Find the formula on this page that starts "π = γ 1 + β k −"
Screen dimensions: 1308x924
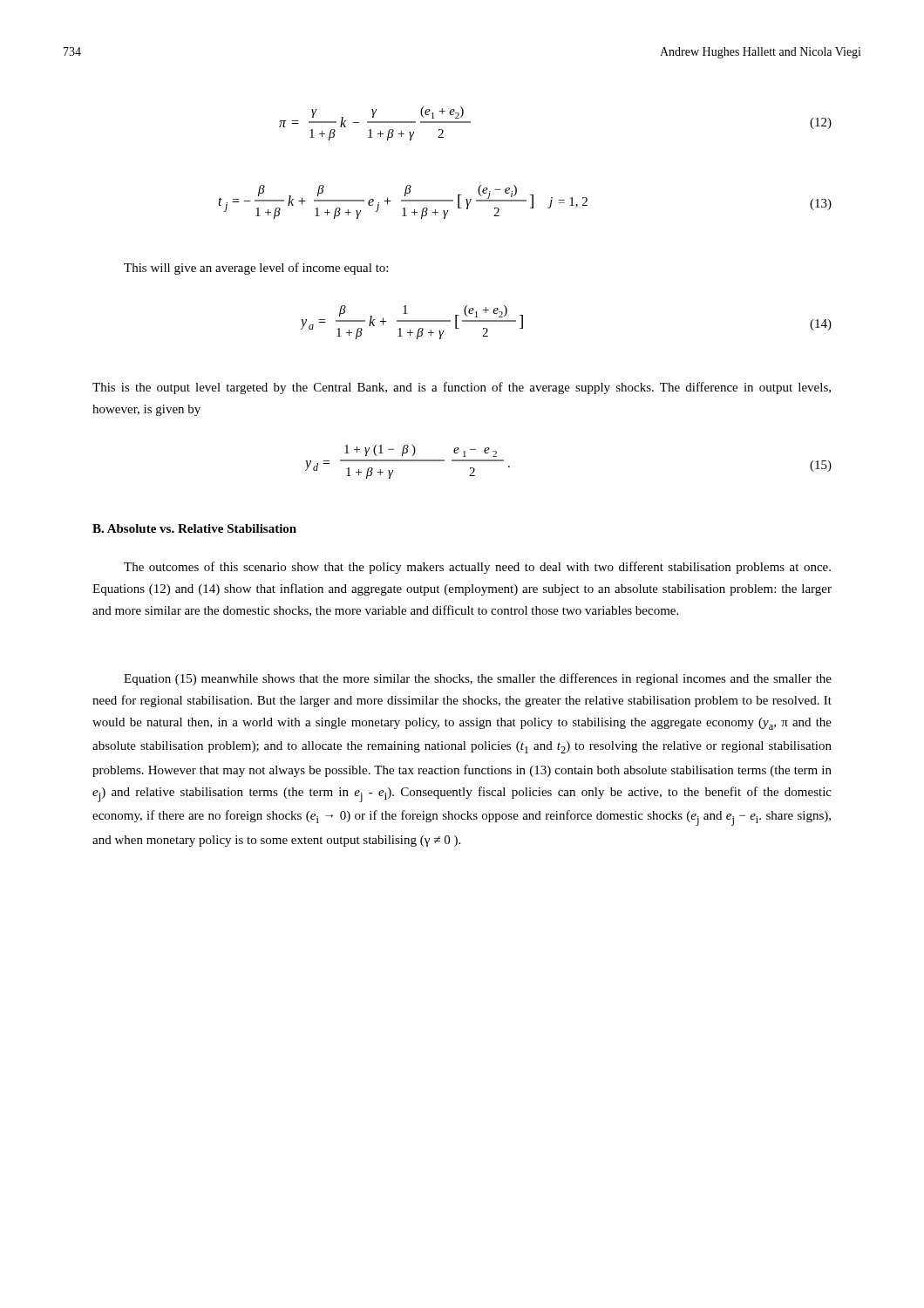pyautogui.click(x=391, y=123)
